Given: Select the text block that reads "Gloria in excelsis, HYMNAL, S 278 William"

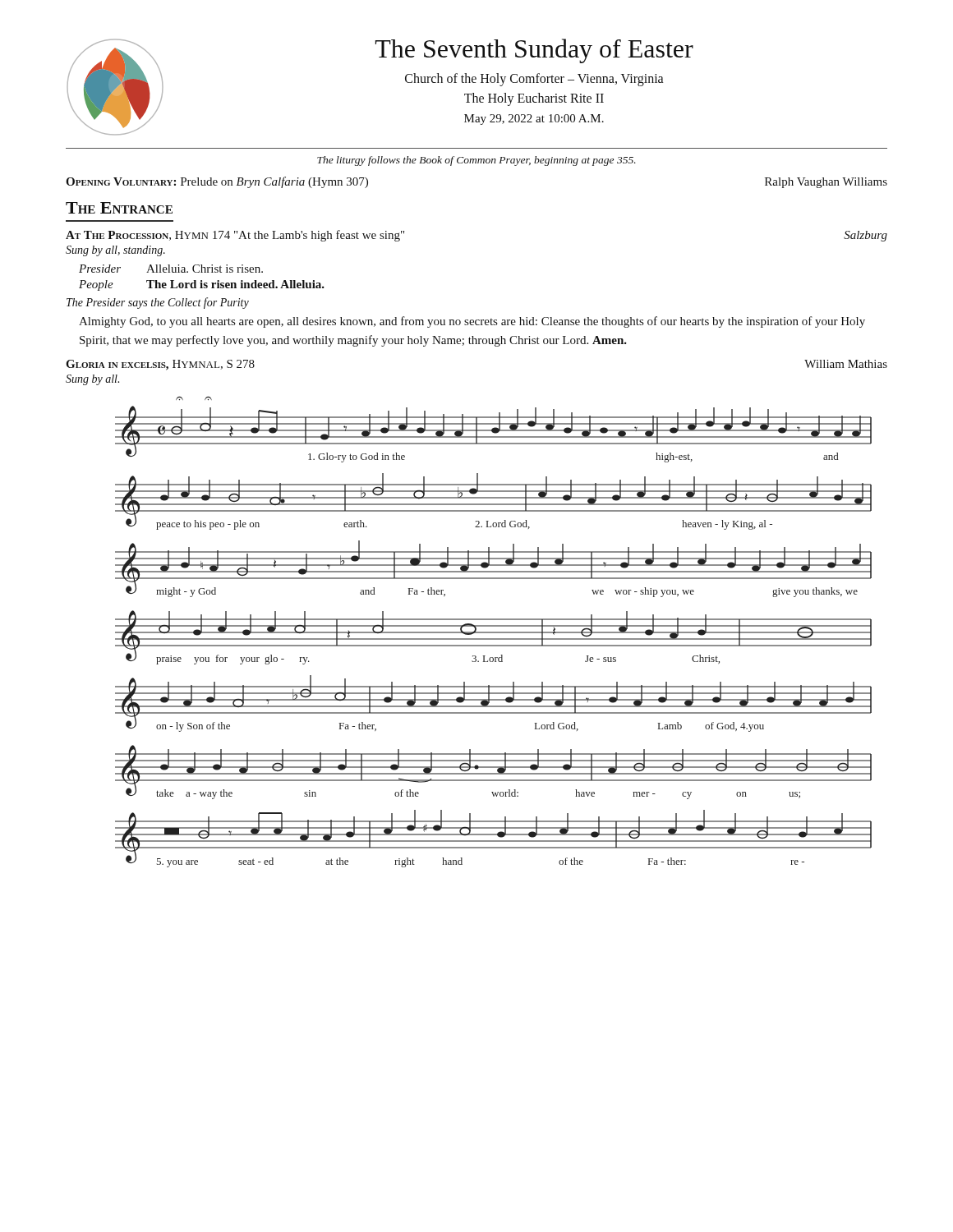Looking at the screenshot, I should [163, 365].
